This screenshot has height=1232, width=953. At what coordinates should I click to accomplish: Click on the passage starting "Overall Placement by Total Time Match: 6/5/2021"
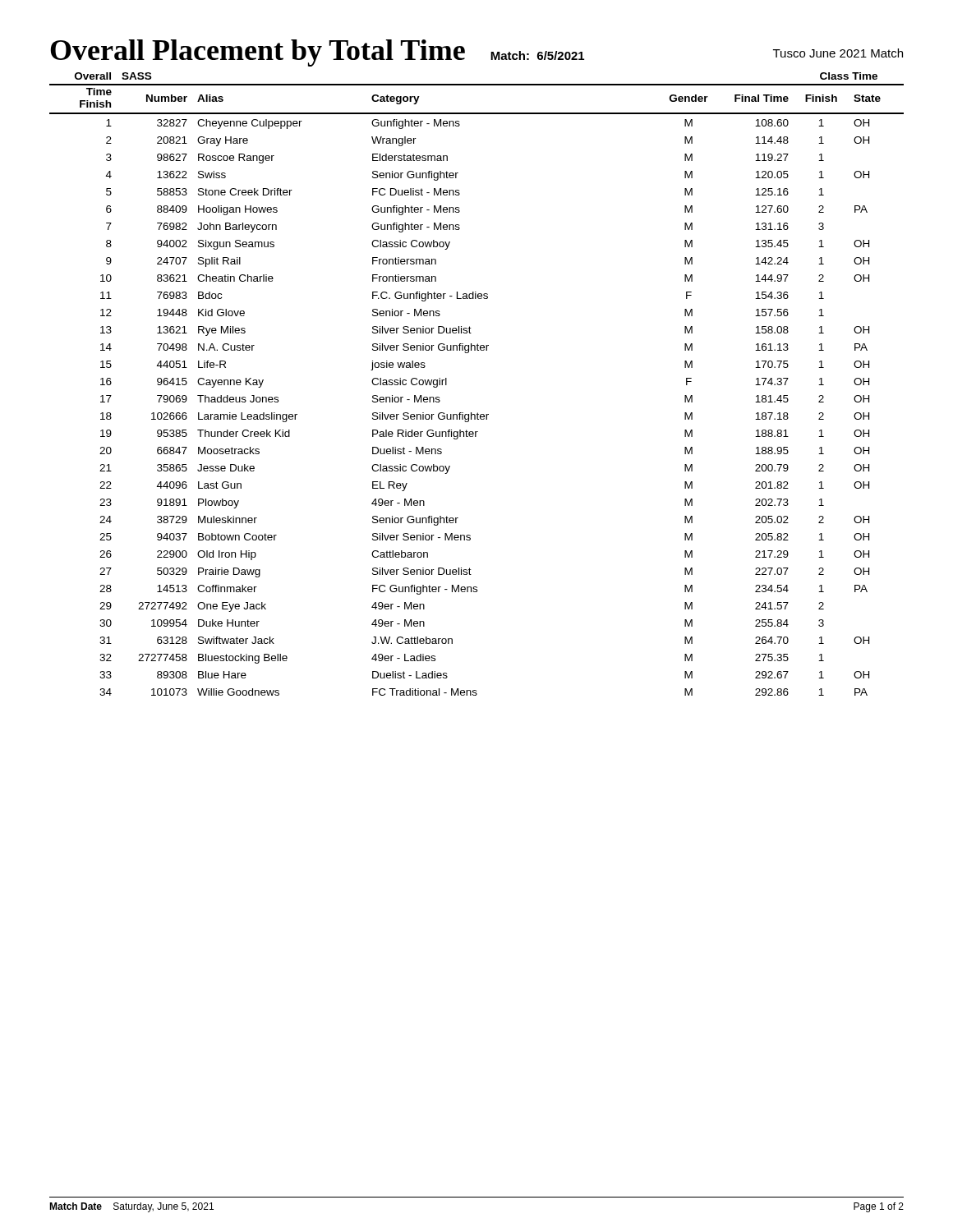click(317, 50)
